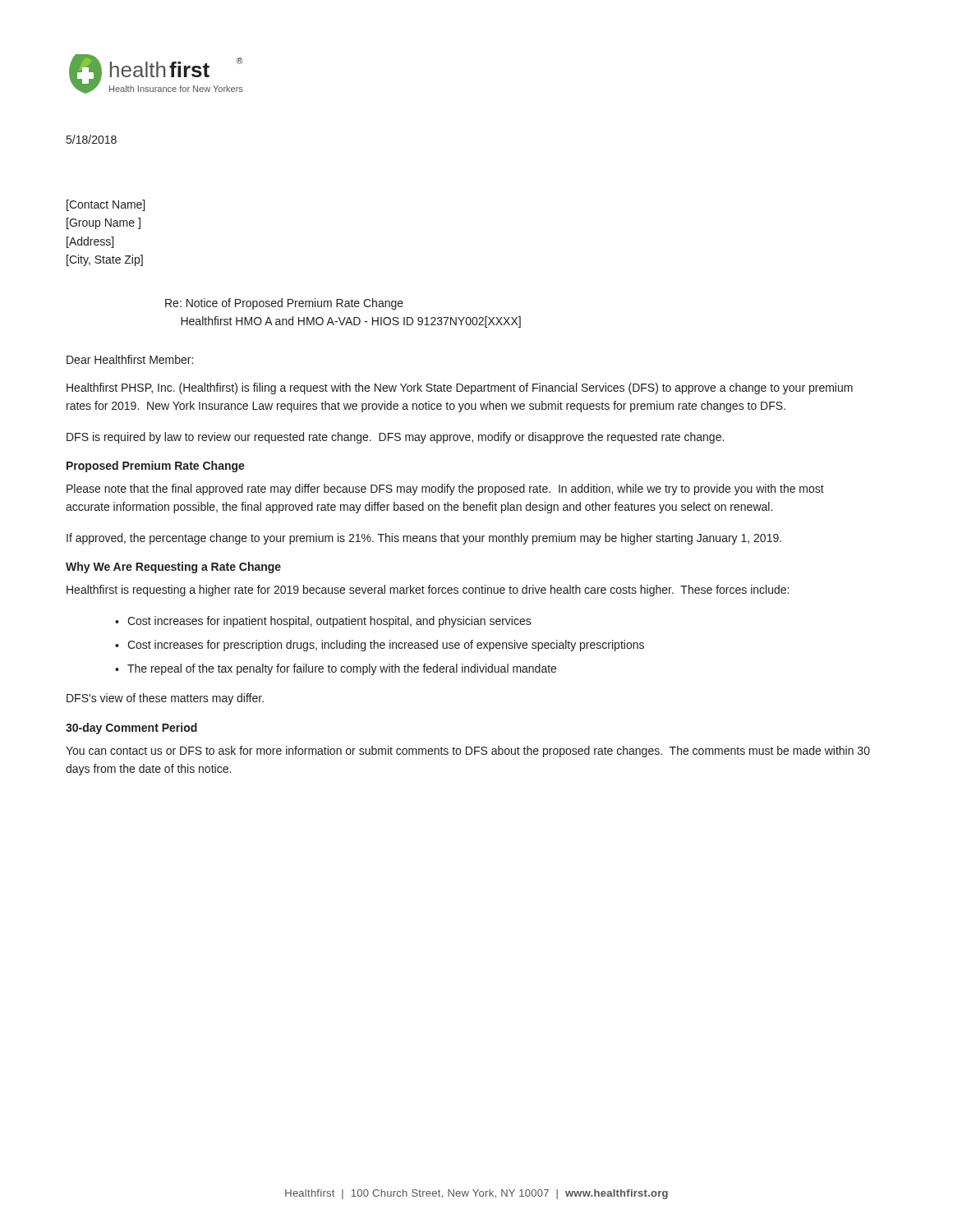Locate the text "Proposed Premium Rate Change"
The image size is (953, 1232).
coord(155,466)
